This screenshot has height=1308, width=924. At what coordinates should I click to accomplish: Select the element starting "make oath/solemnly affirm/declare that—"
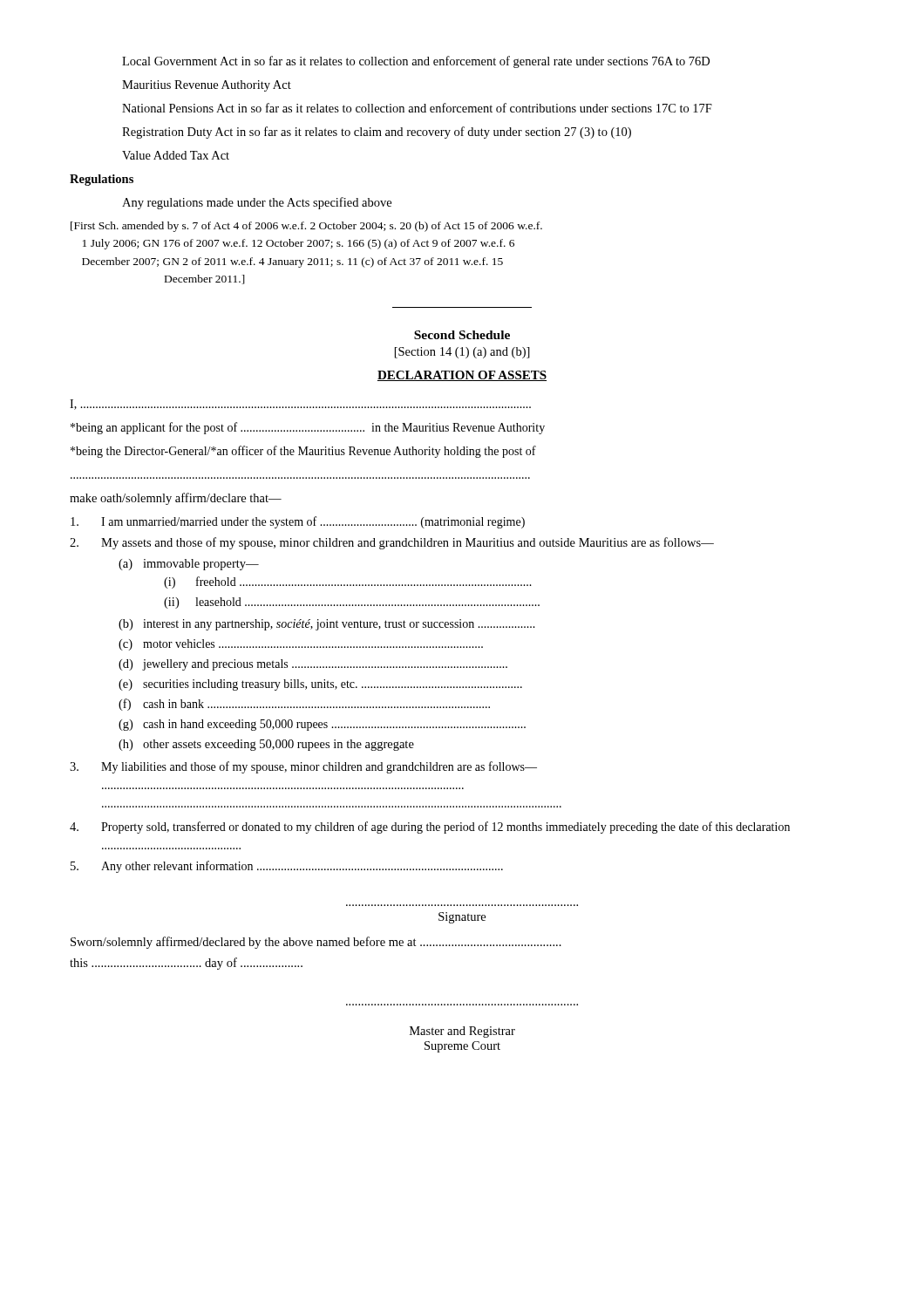click(175, 498)
